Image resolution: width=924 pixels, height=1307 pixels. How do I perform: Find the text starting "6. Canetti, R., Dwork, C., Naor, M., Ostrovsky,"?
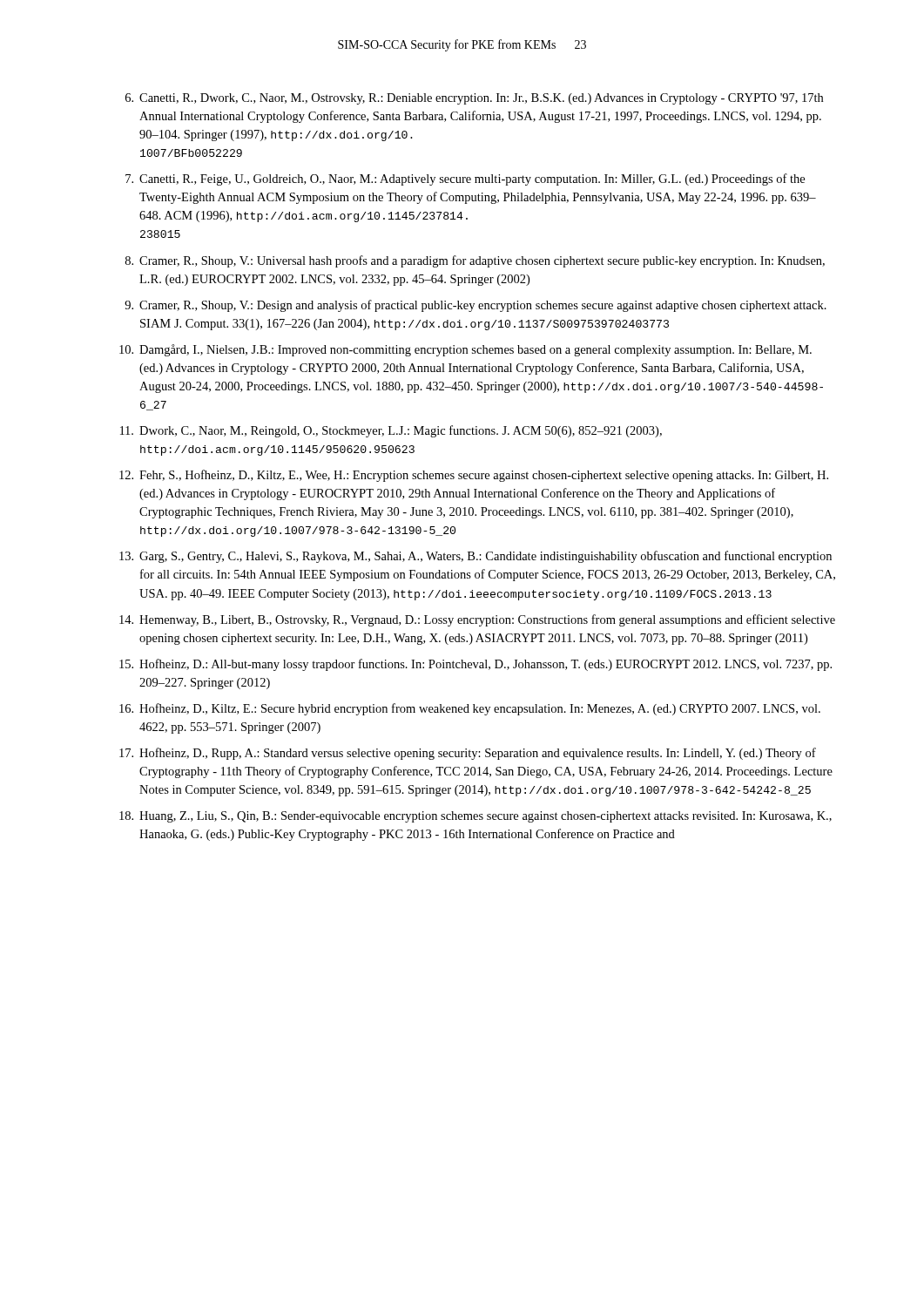(471, 126)
